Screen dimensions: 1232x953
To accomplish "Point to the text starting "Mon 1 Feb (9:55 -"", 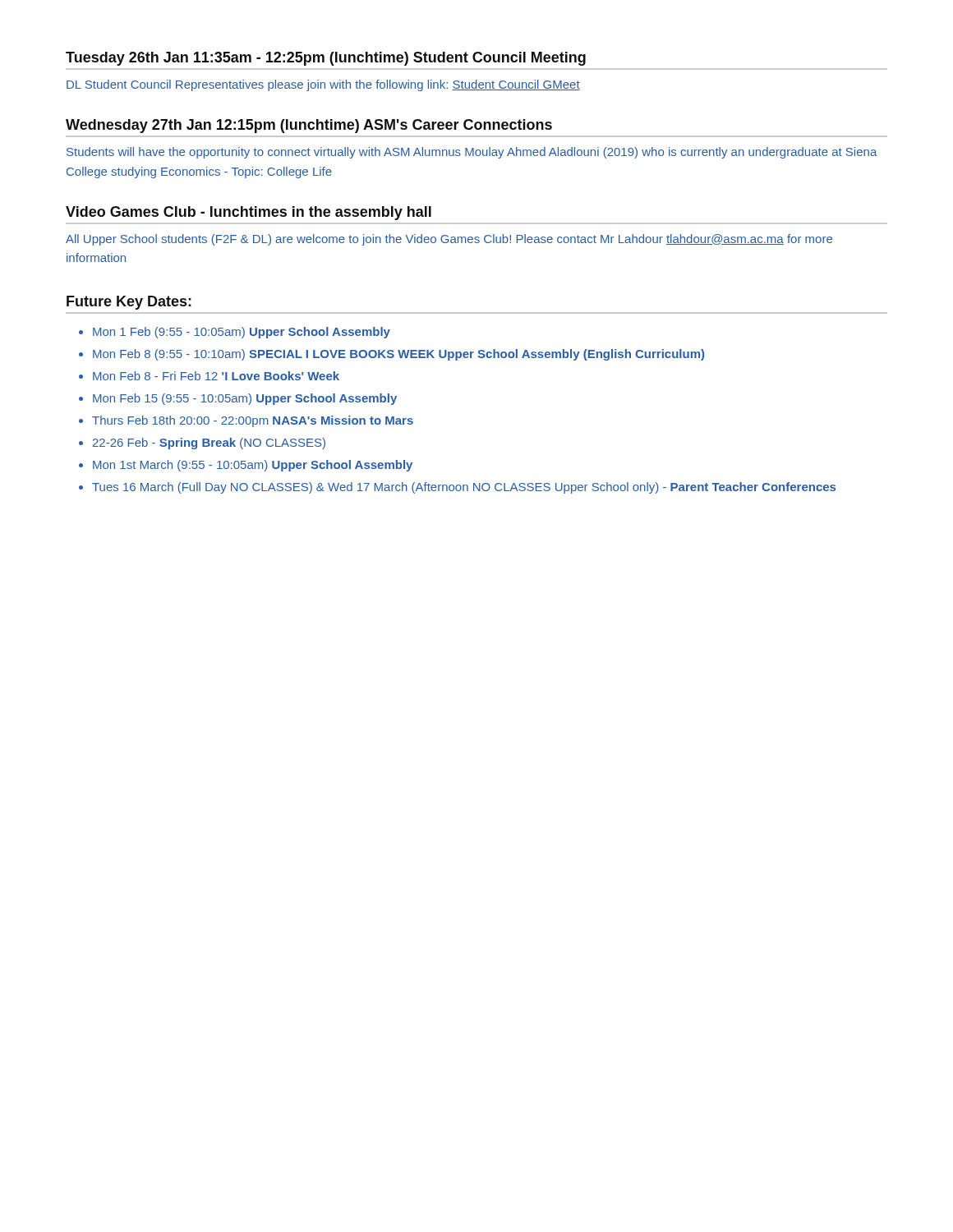I will click(x=241, y=332).
